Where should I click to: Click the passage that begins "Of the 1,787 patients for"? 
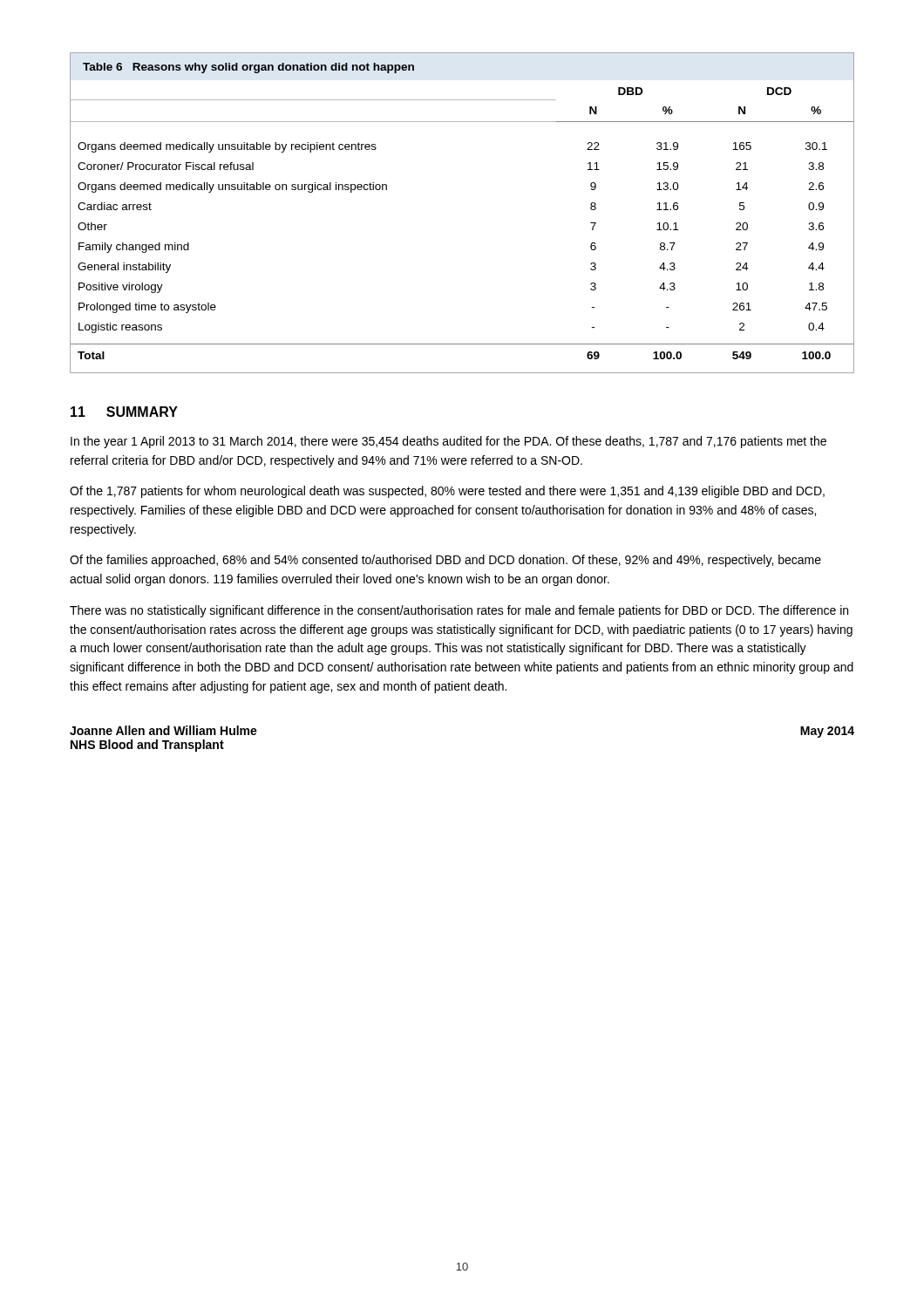pos(448,510)
